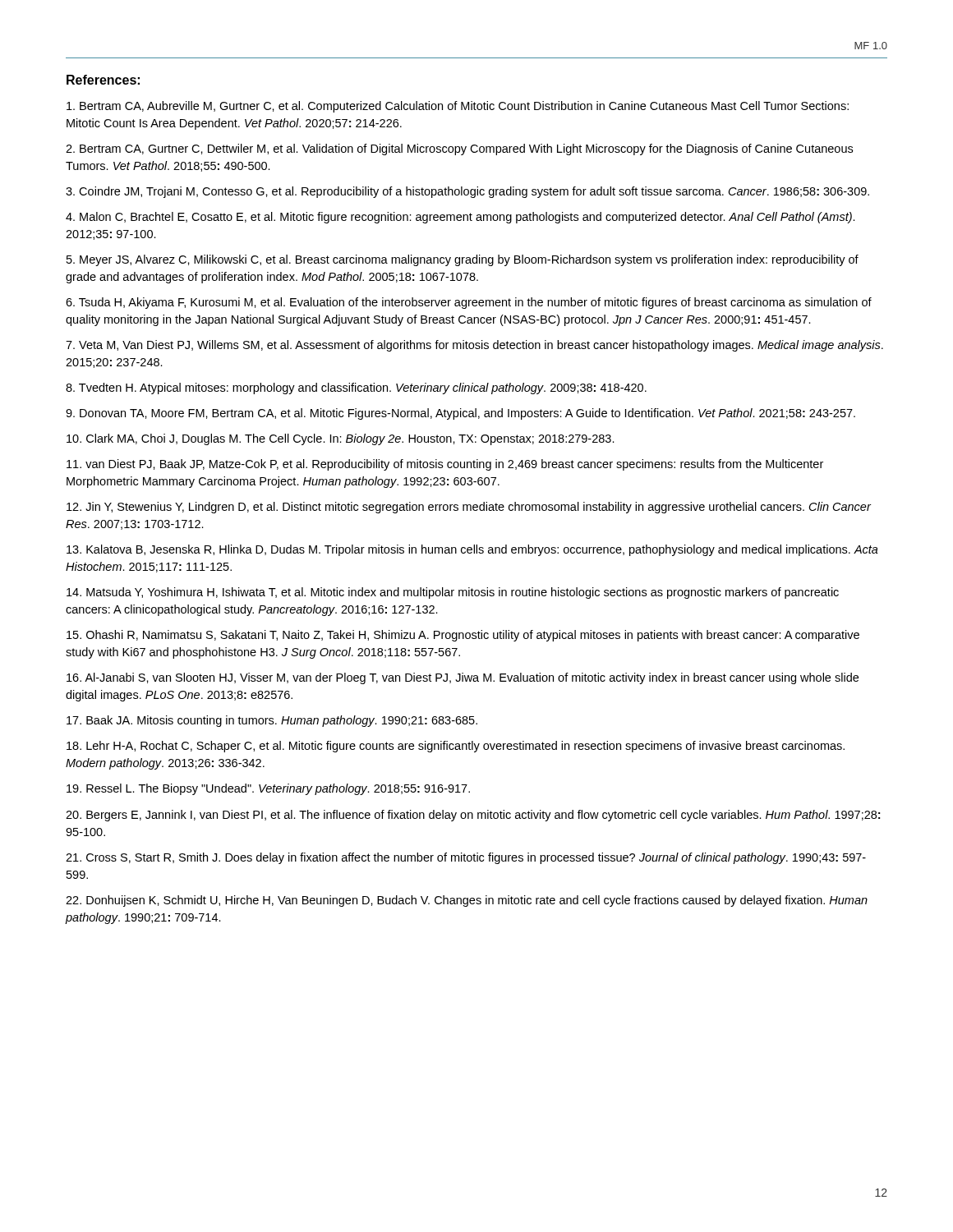Where is the passage that starts "19. Ressel L. The"?

[268, 789]
